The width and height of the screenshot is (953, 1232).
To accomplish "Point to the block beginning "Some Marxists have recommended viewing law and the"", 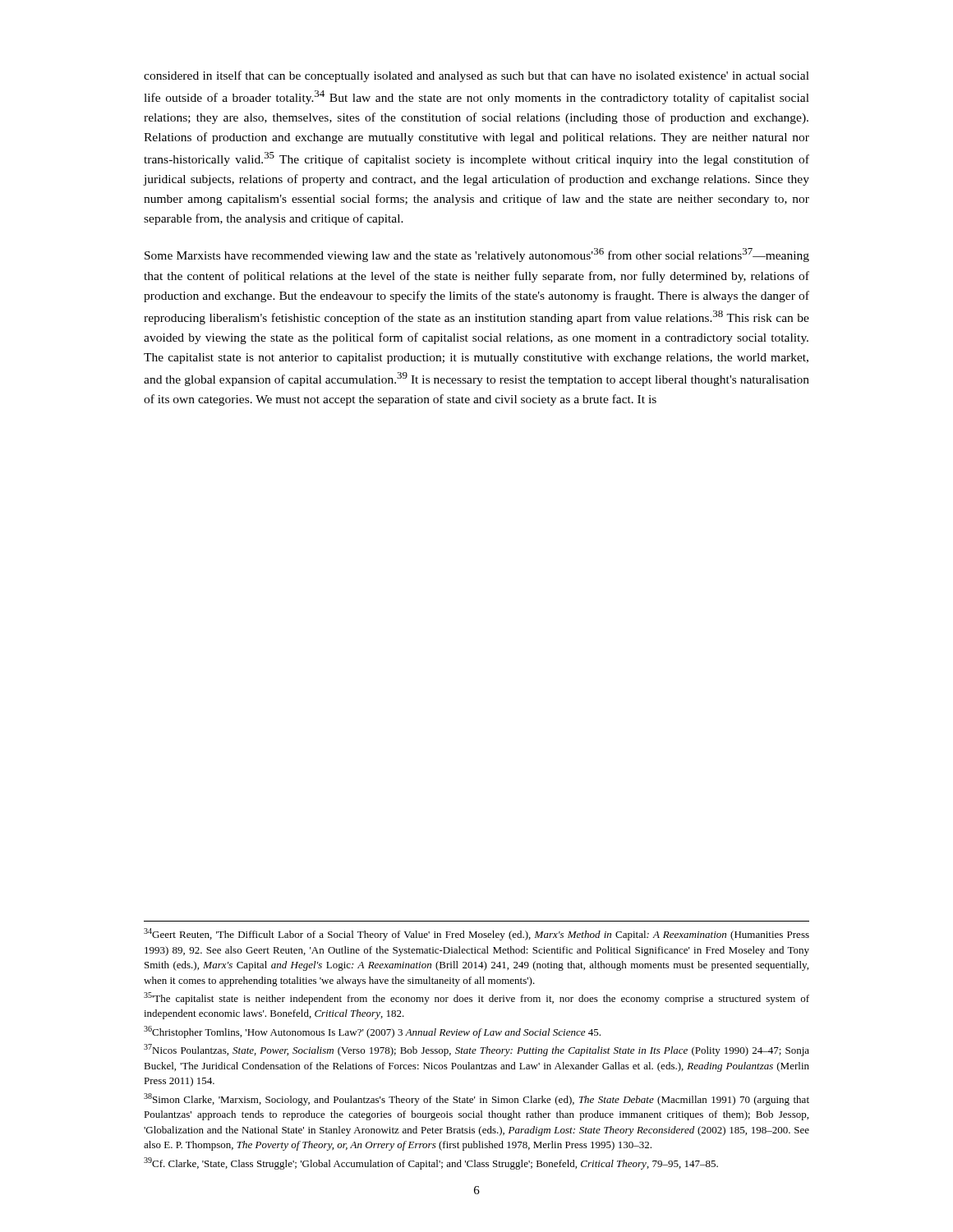I will coord(476,325).
